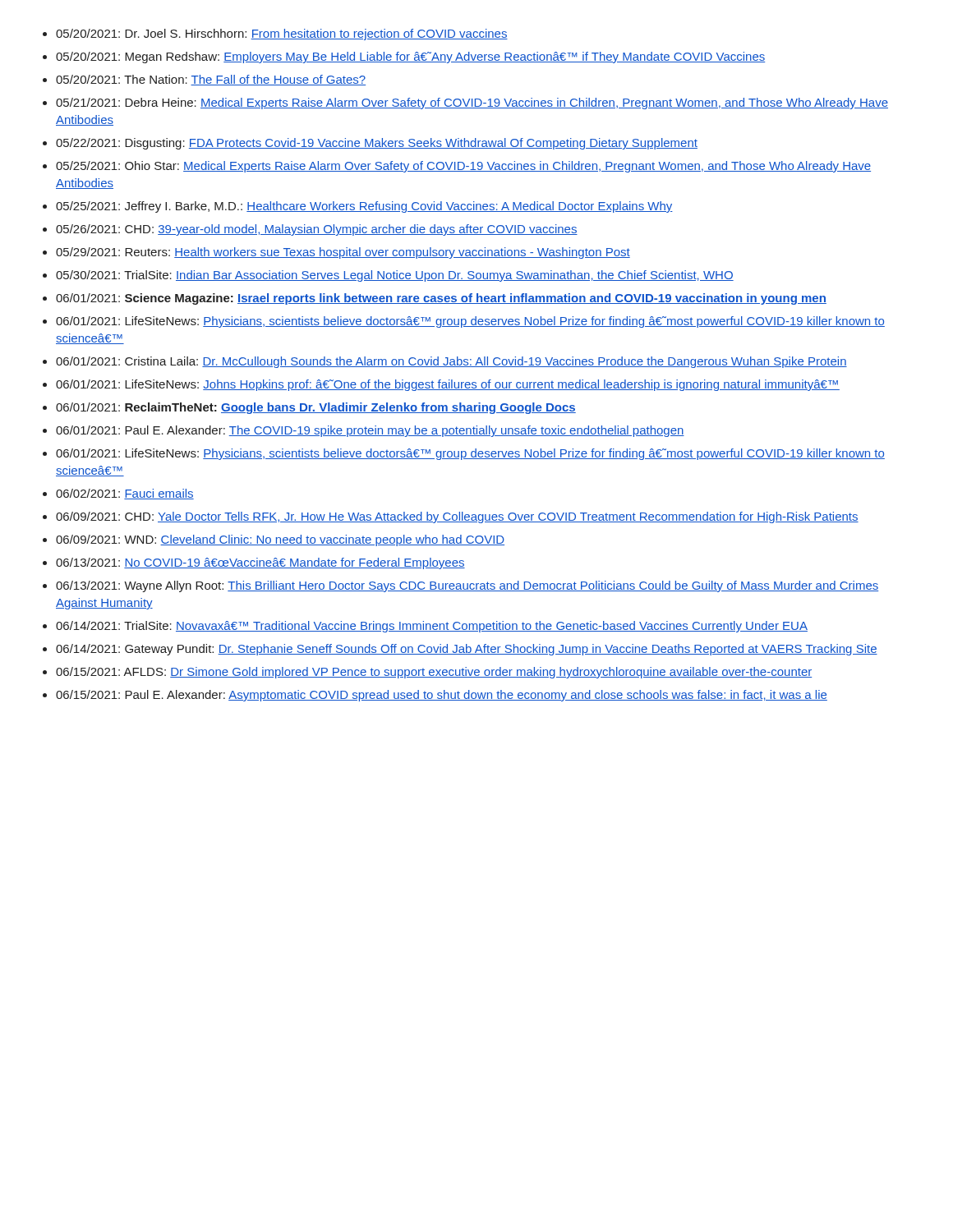Find the list item containing "06/01/2021: Science Magazine: Israel reports link between"
Screen dimensions: 1232x953
tap(476, 298)
